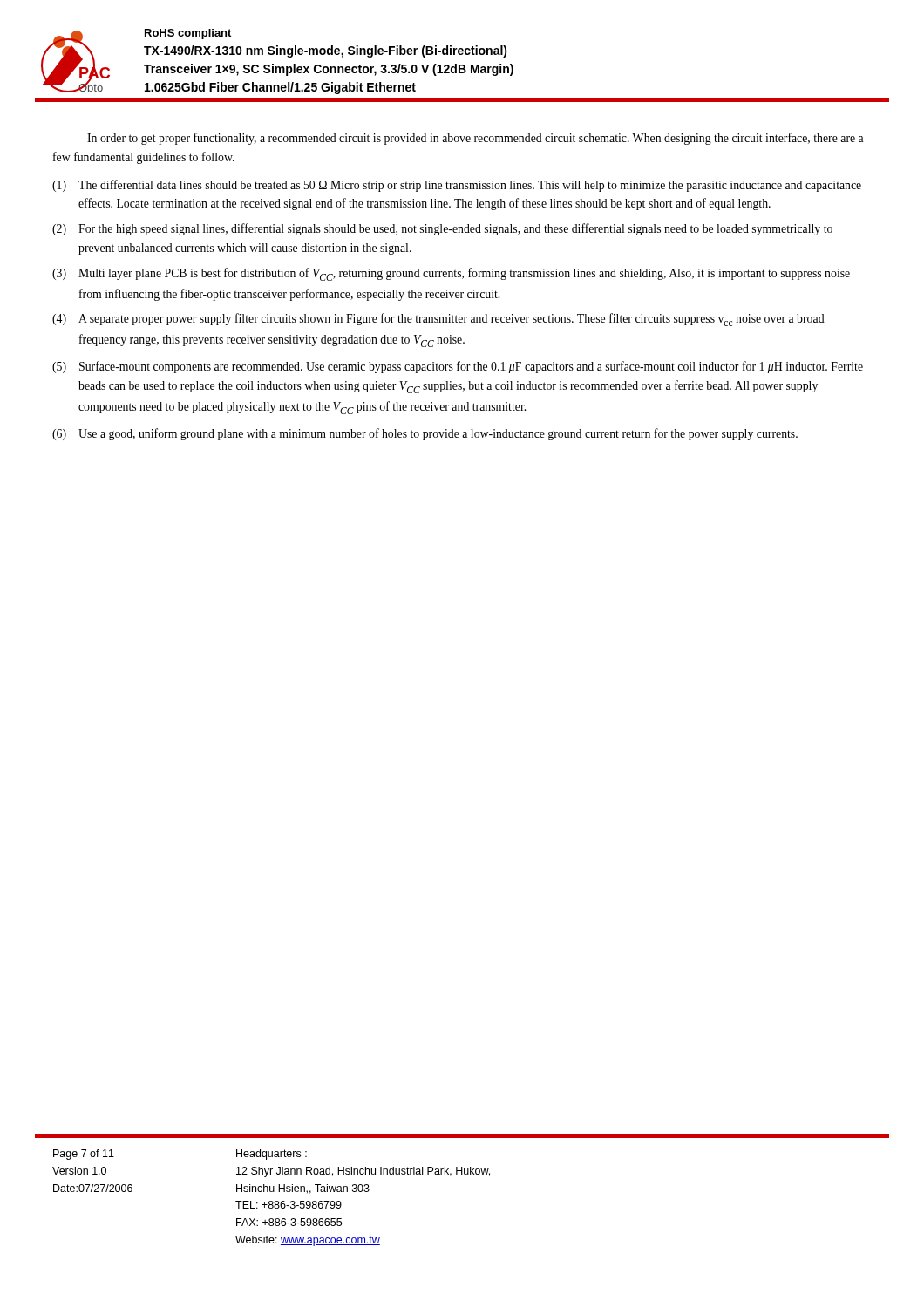Find the region starting "(5) Surface-mount components"
Image resolution: width=924 pixels, height=1308 pixels.
[462, 388]
